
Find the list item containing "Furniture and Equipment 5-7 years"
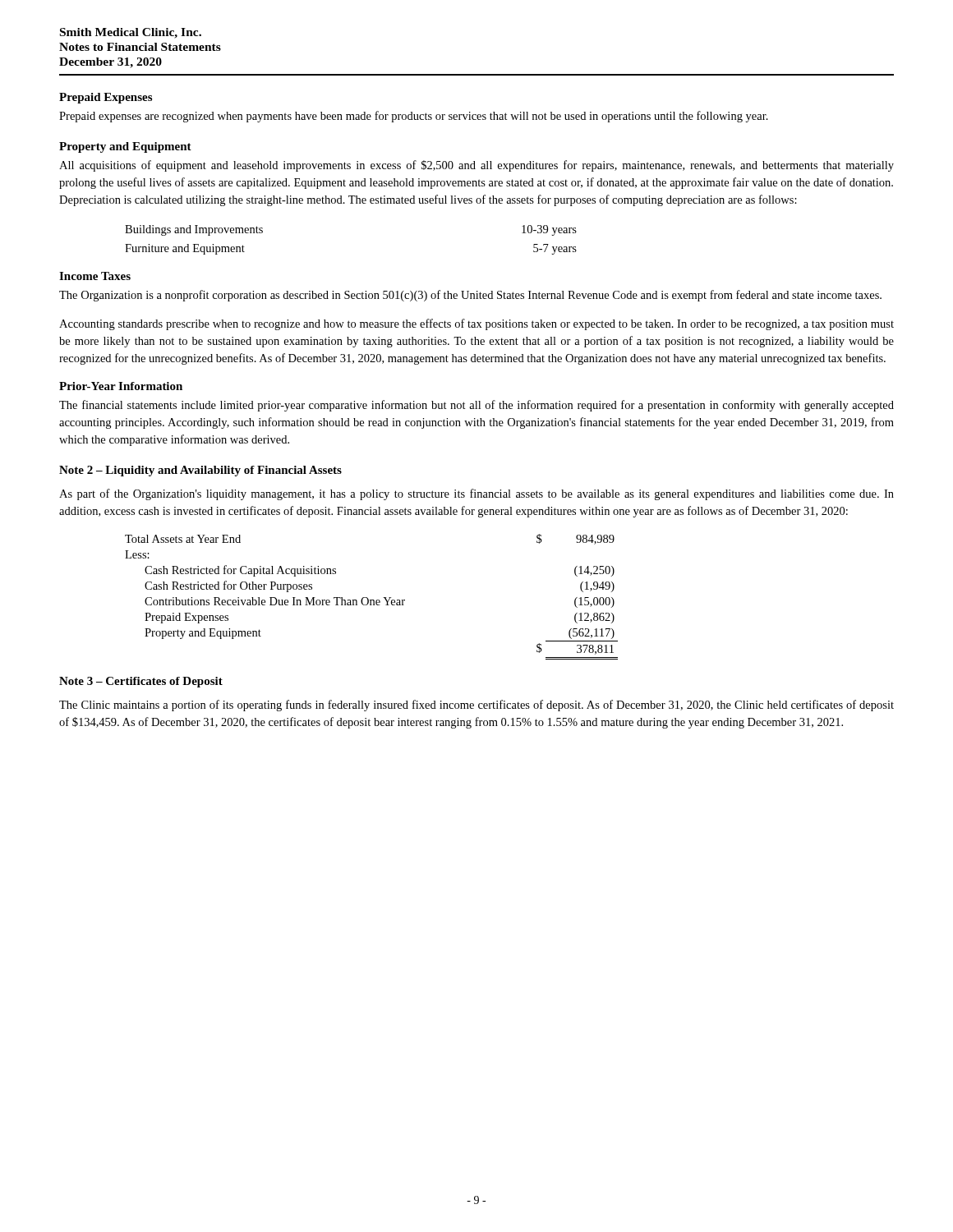[x=180, y=249]
